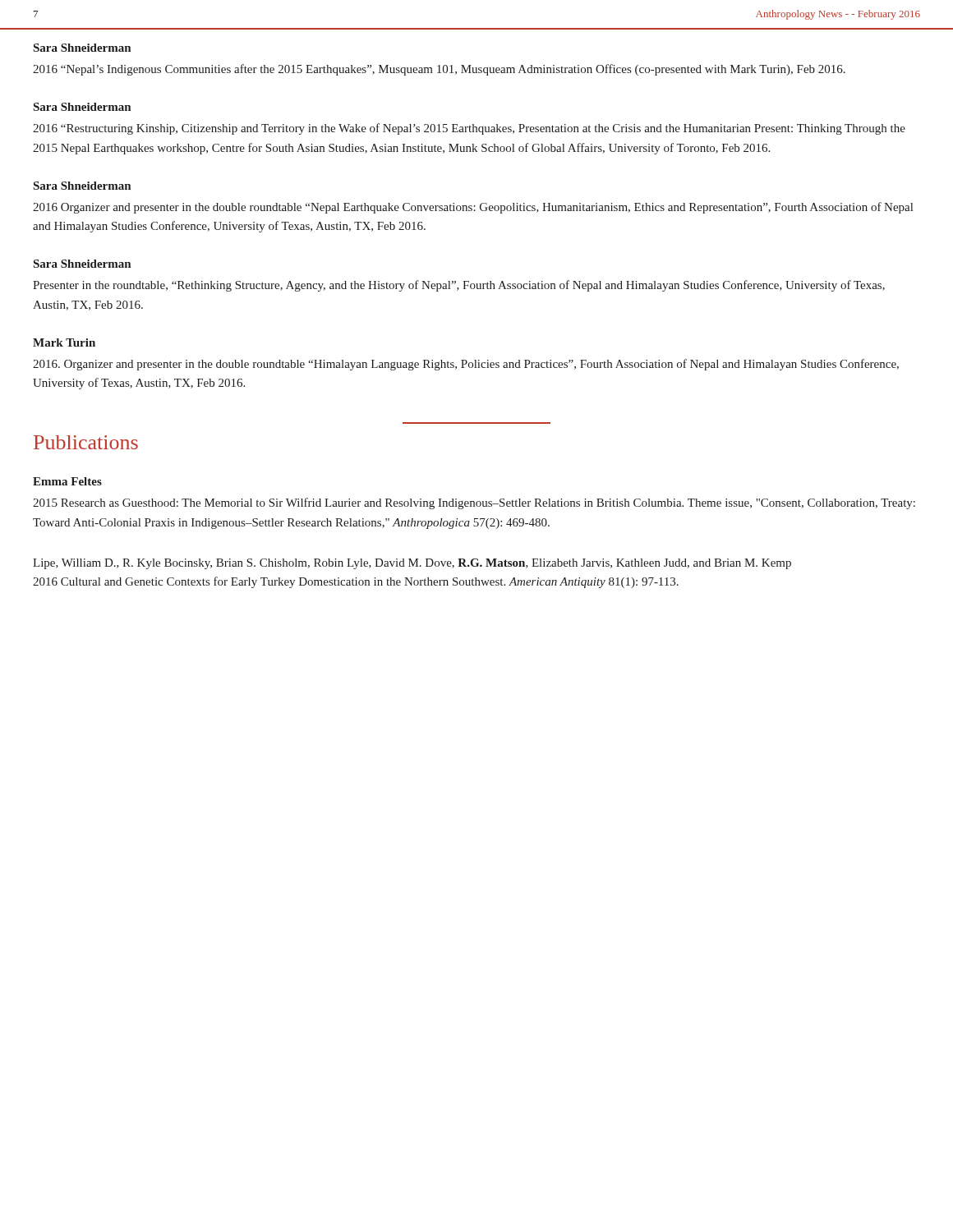Locate the section header containing "Emma Feltes"
953x1232 pixels.
(x=67, y=481)
